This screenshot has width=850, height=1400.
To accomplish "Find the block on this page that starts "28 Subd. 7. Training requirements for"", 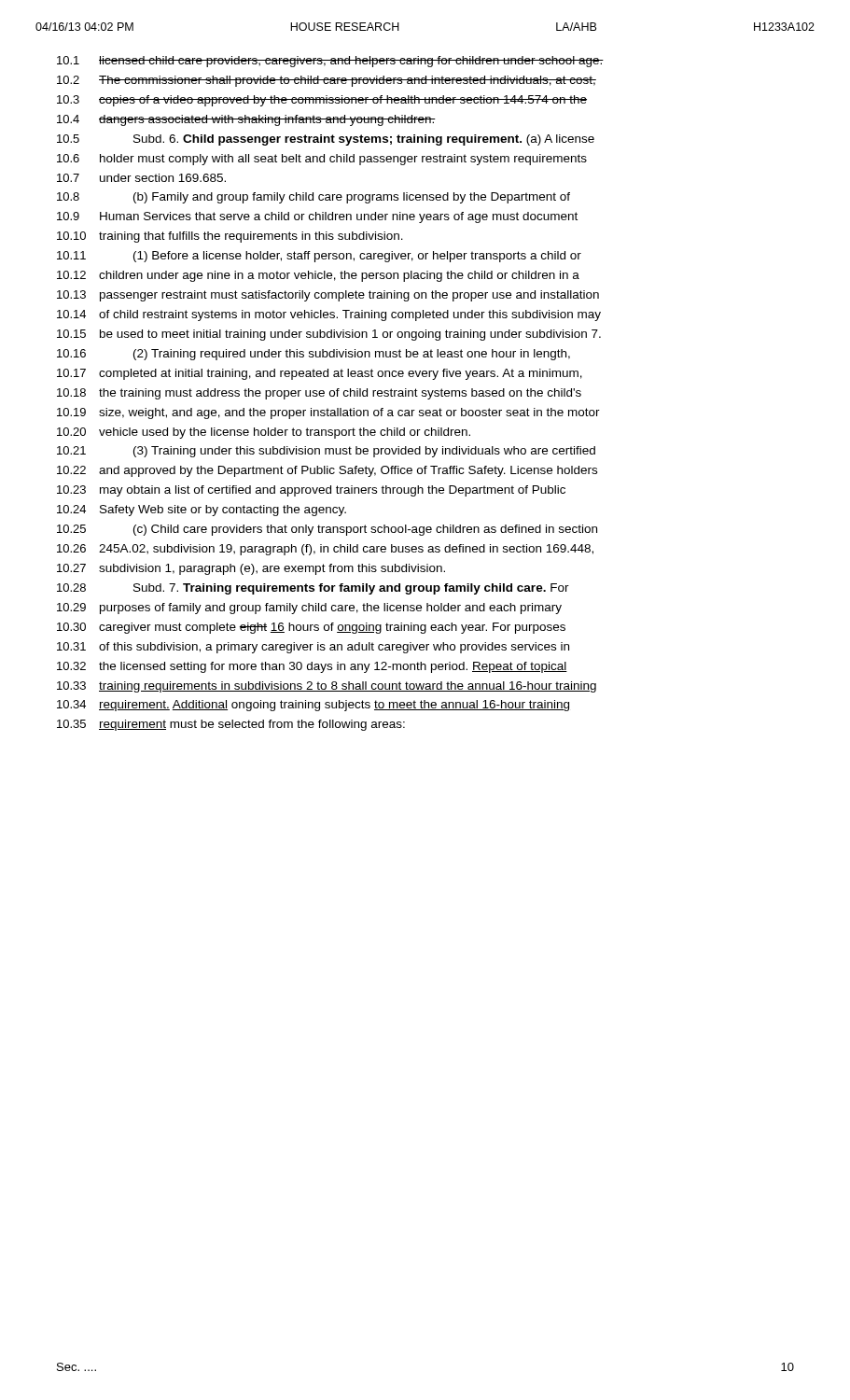I will coord(425,588).
